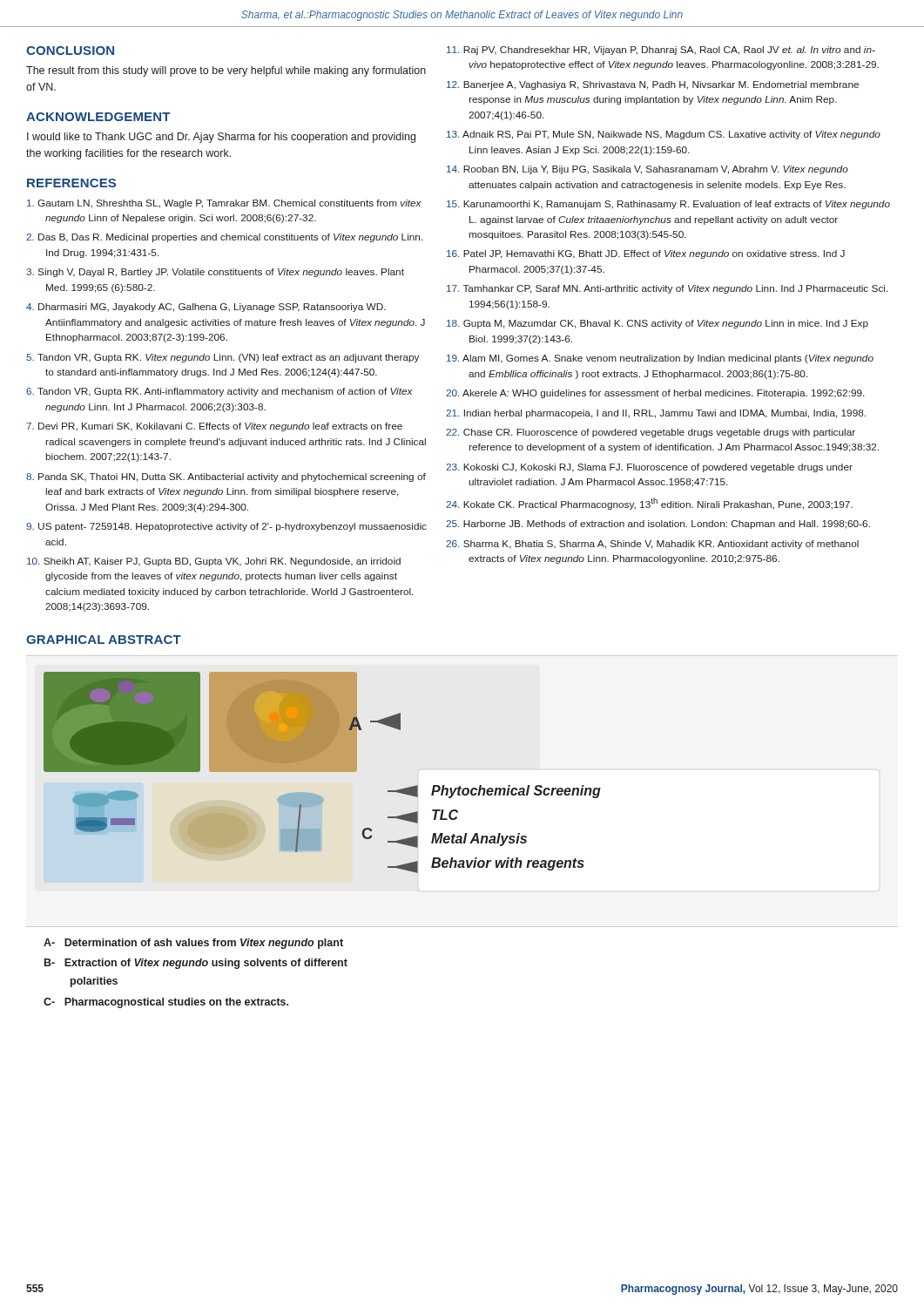Click on the list item containing "15. Karunamoorthi K, Ramanujam S,"

point(668,219)
